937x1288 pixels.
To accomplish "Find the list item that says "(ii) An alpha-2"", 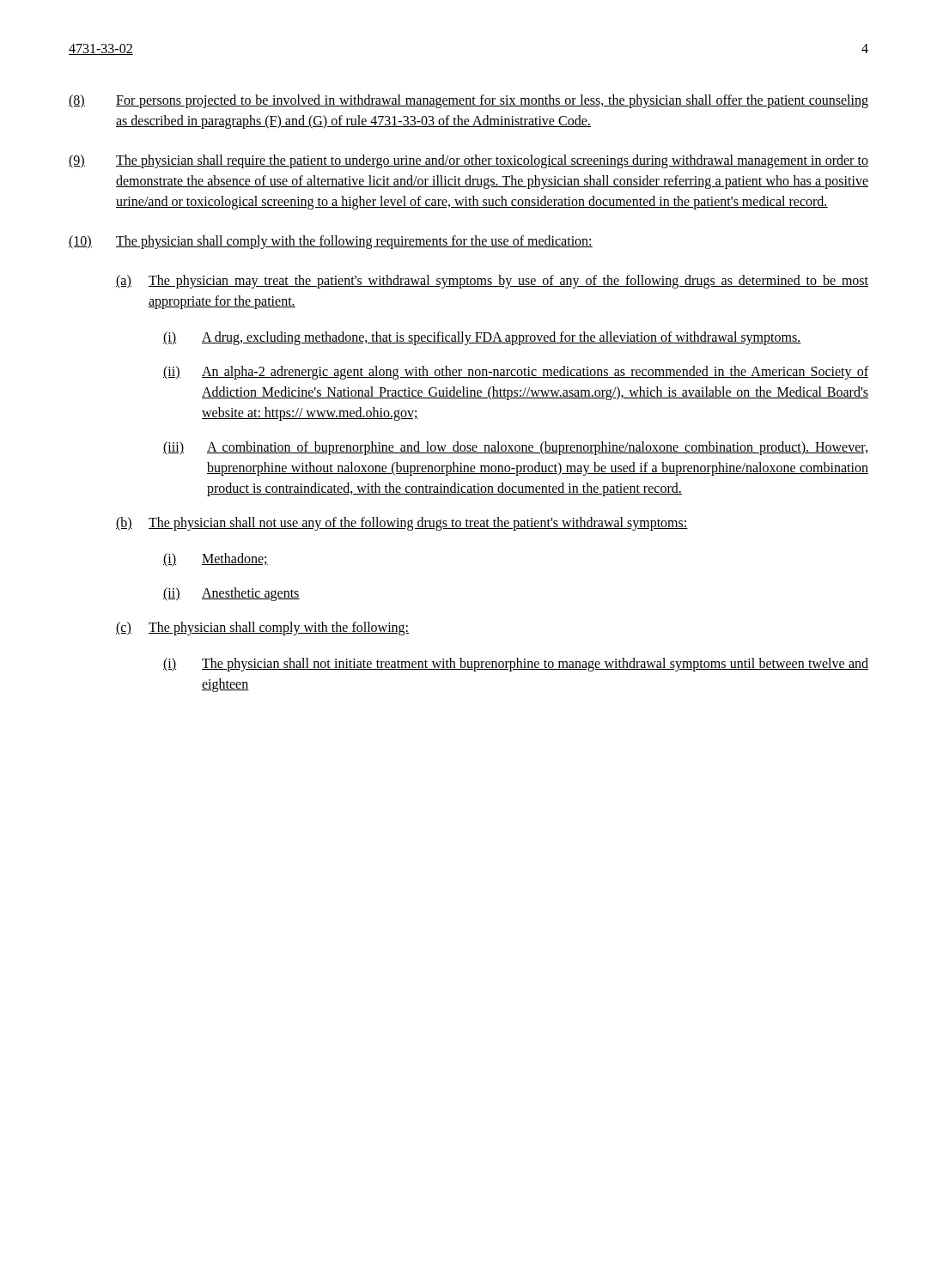I will coord(516,392).
